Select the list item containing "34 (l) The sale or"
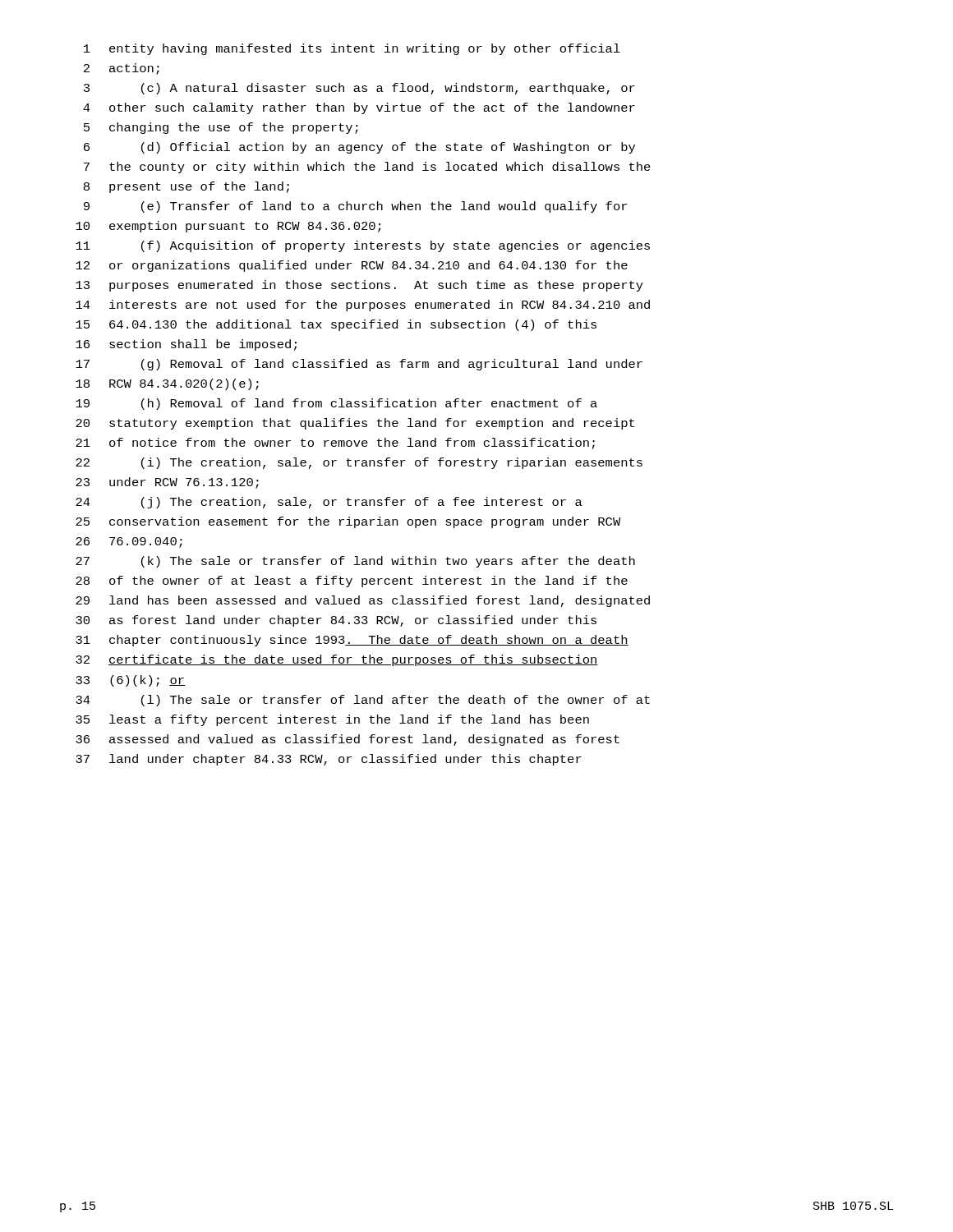 [x=476, y=730]
